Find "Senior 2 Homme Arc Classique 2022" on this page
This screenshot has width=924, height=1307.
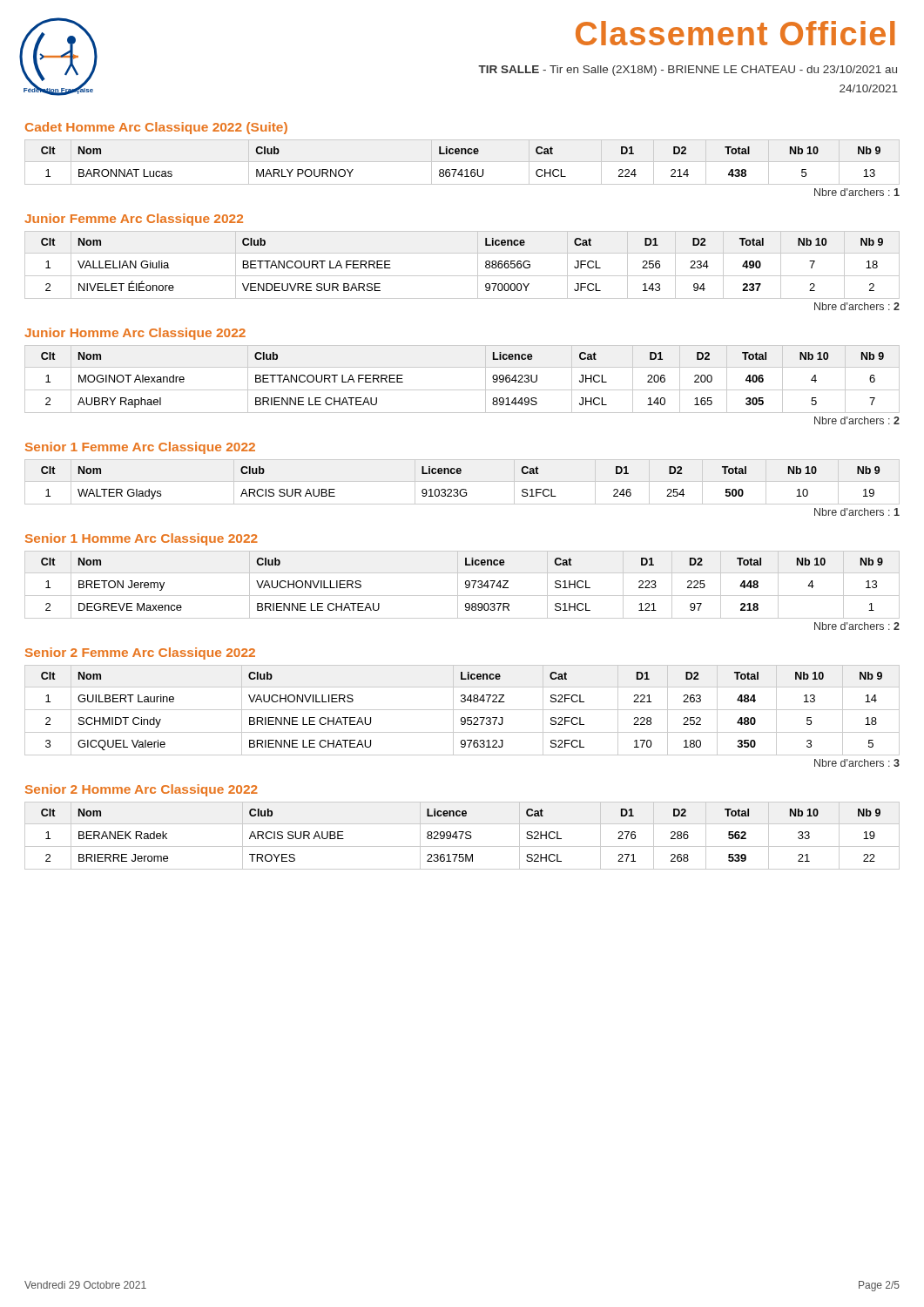[x=141, y=789]
